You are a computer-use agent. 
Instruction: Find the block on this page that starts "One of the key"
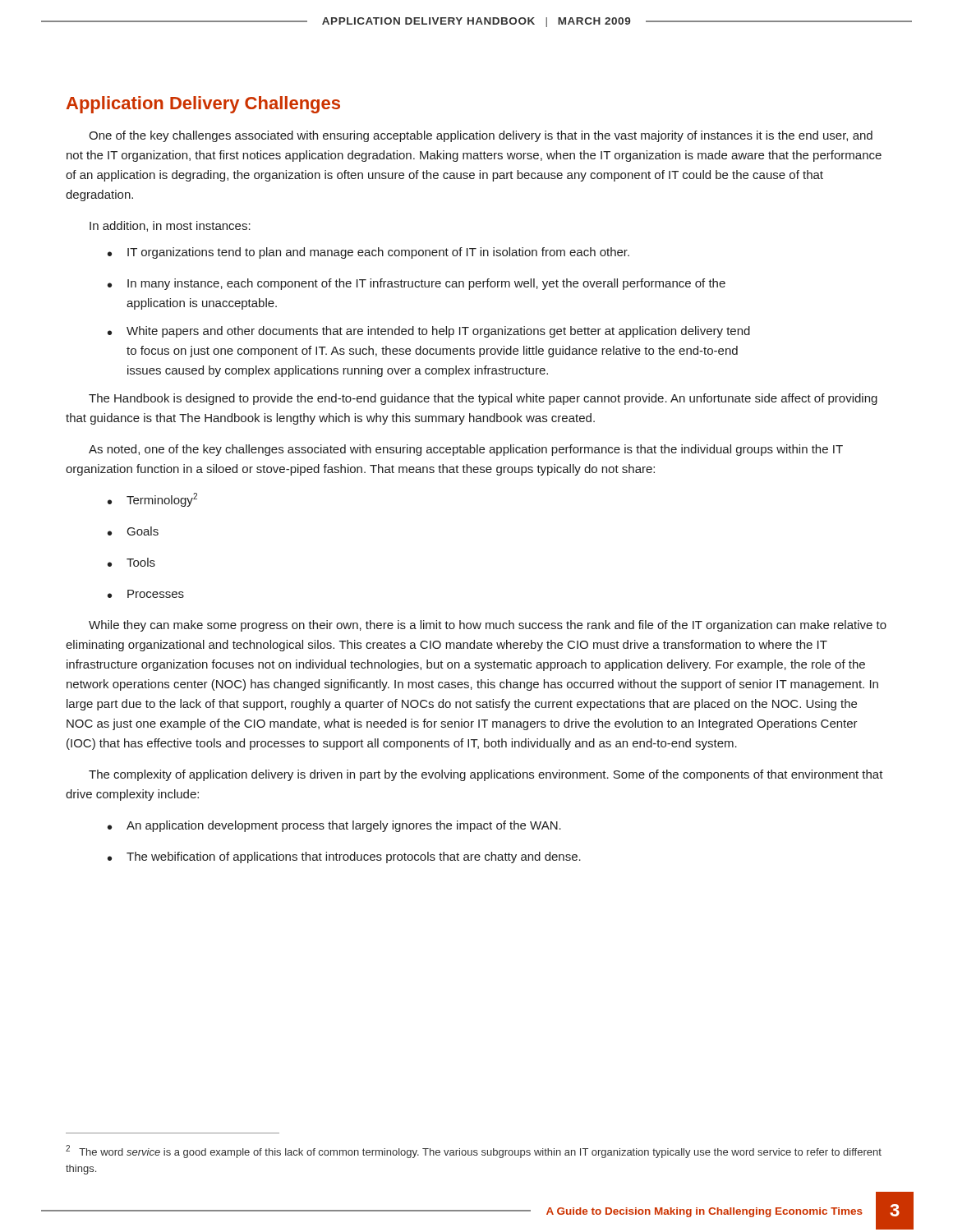[474, 165]
